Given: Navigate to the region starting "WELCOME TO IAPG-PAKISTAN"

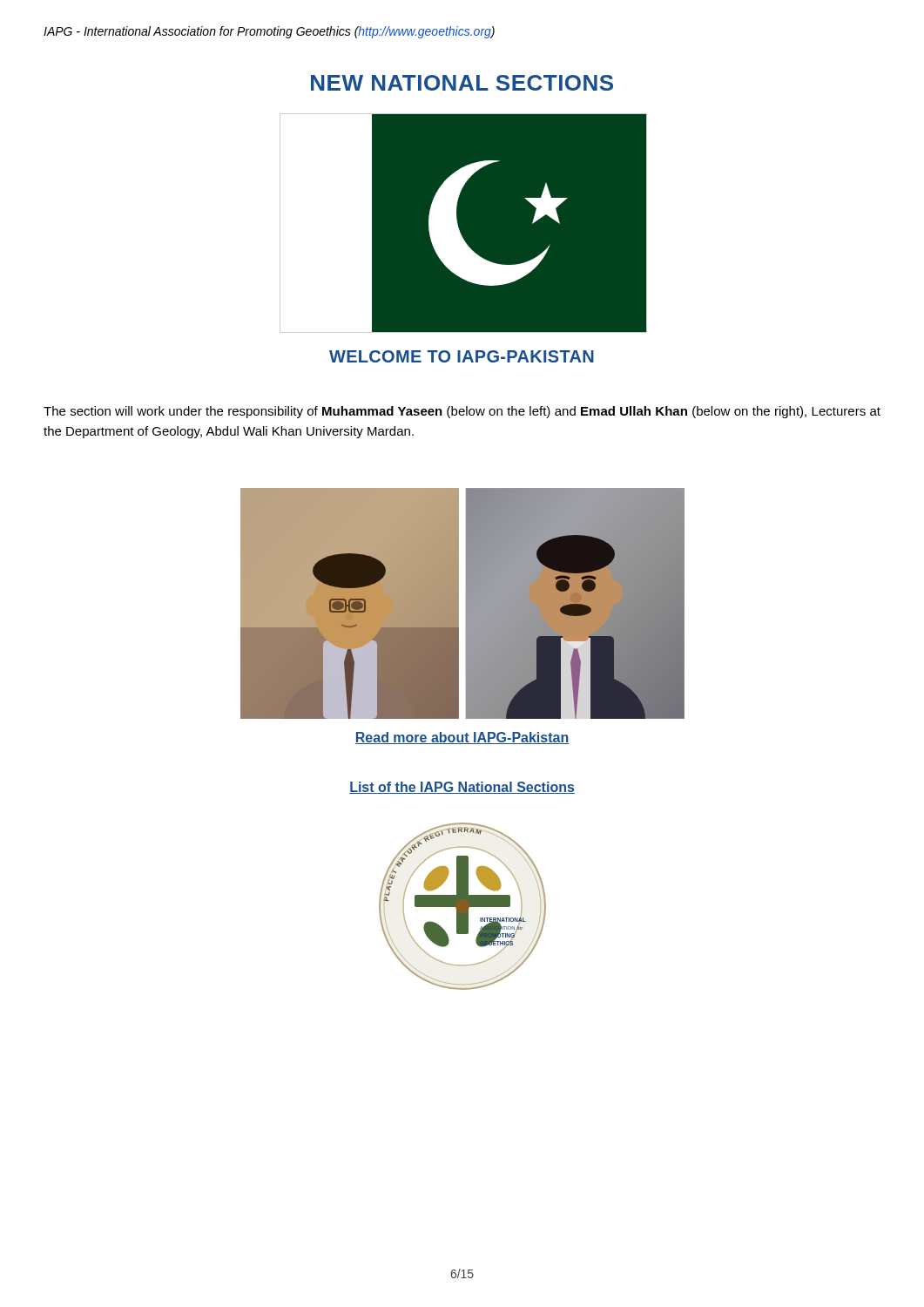Looking at the screenshot, I should coord(462,356).
